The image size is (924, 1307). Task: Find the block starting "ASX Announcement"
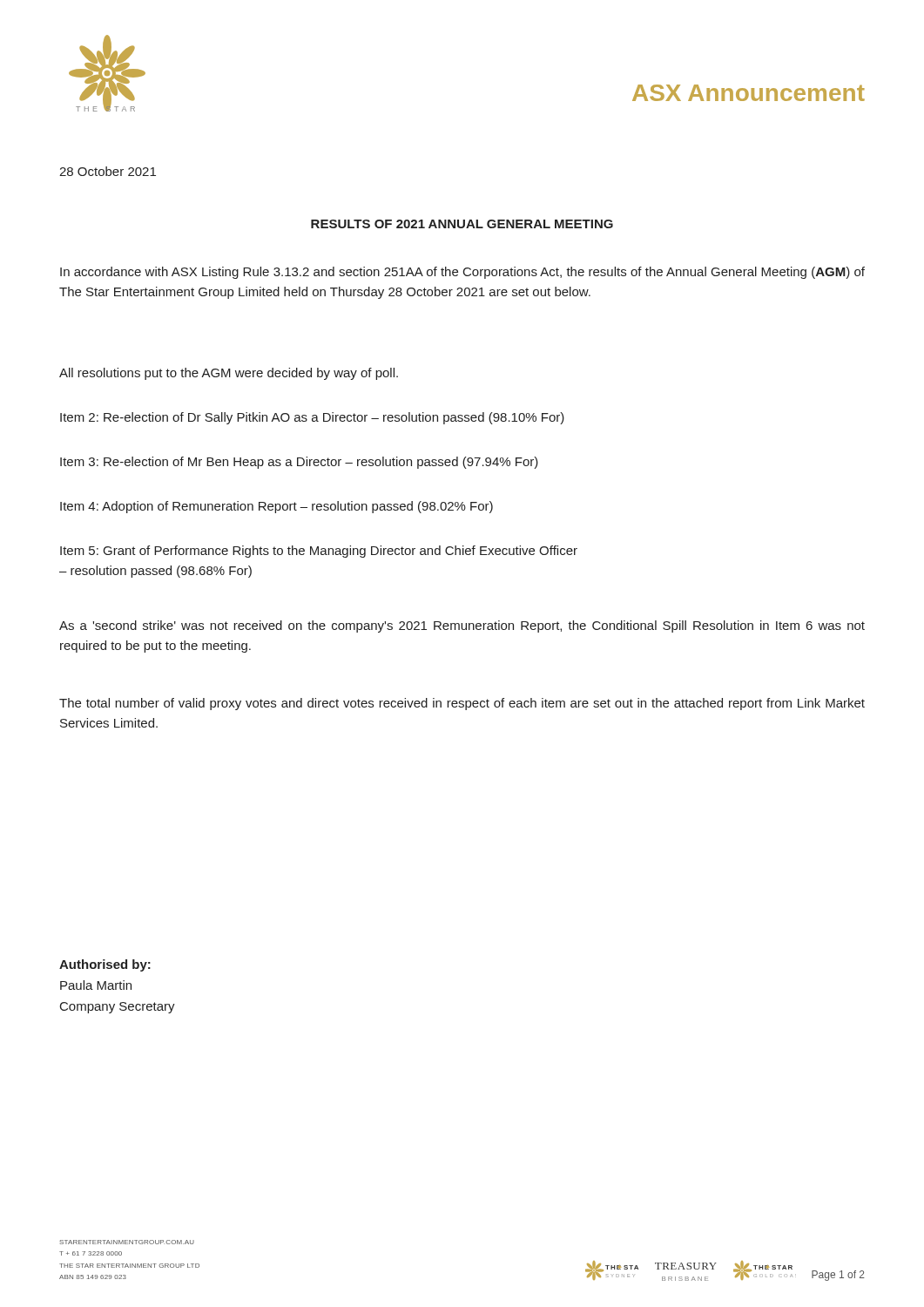[x=748, y=93]
